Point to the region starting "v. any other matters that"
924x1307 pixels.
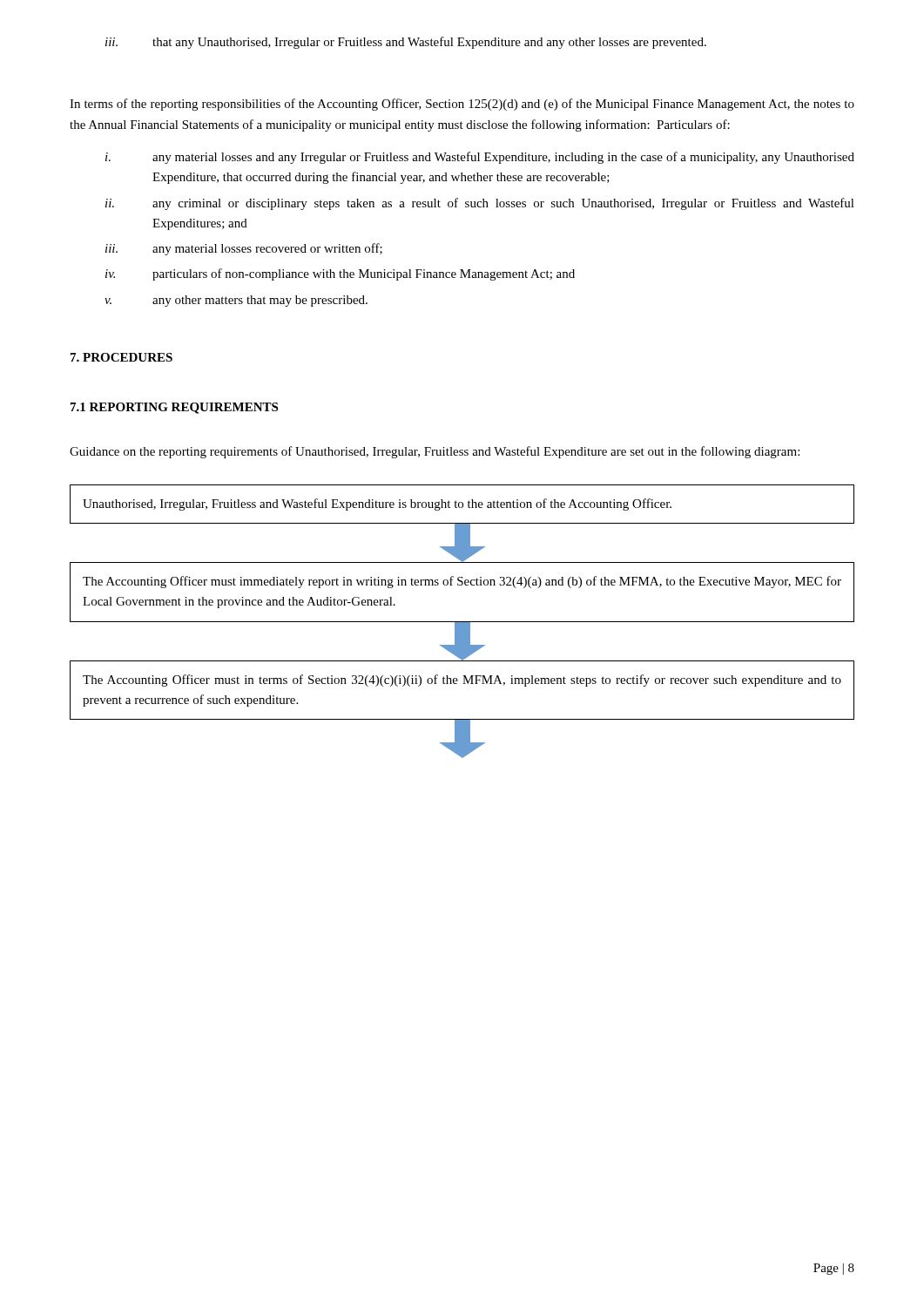pyautogui.click(x=236, y=301)
